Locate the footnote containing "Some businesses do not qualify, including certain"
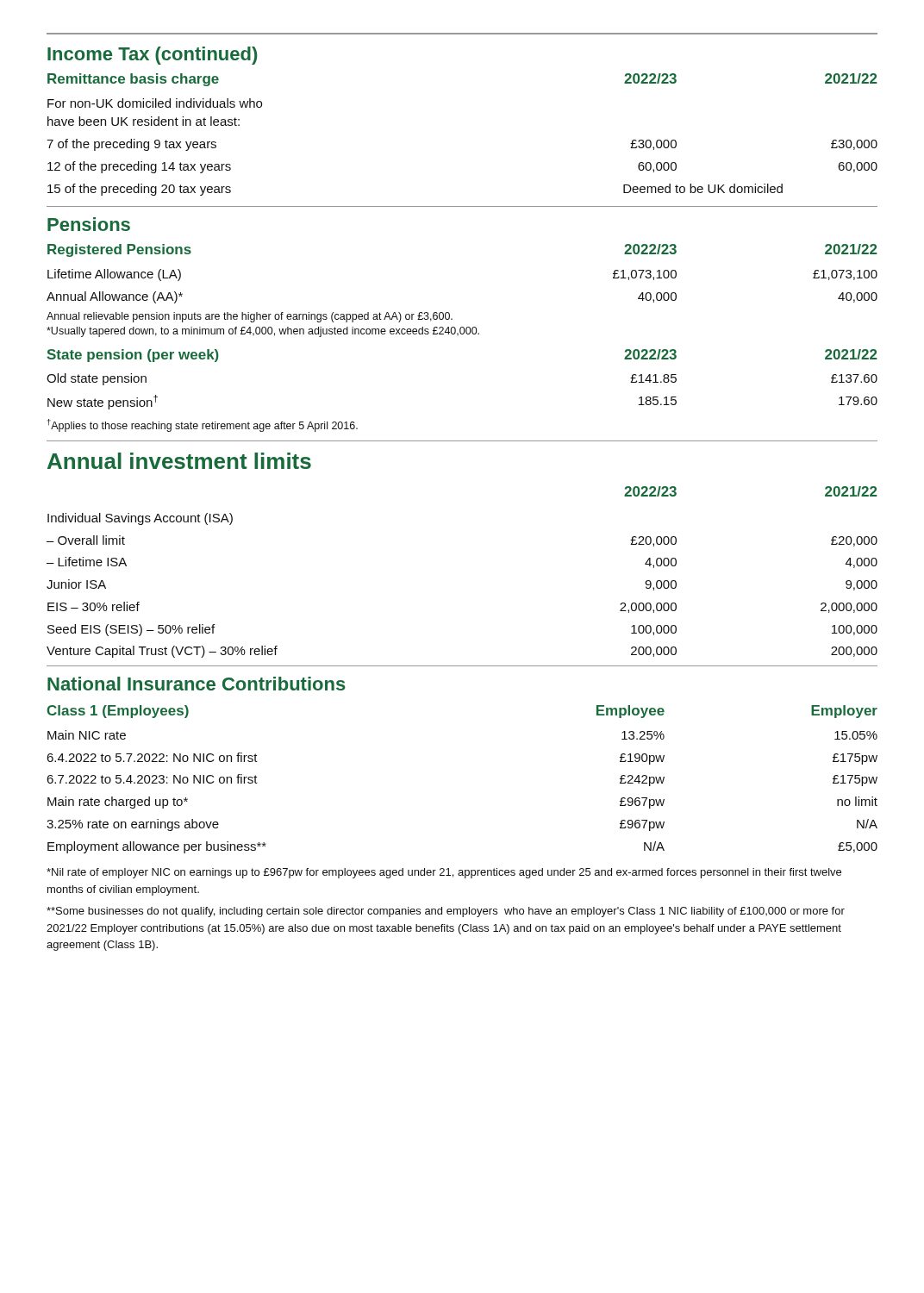Viewport: 924px width, 1293px height. 446,928
